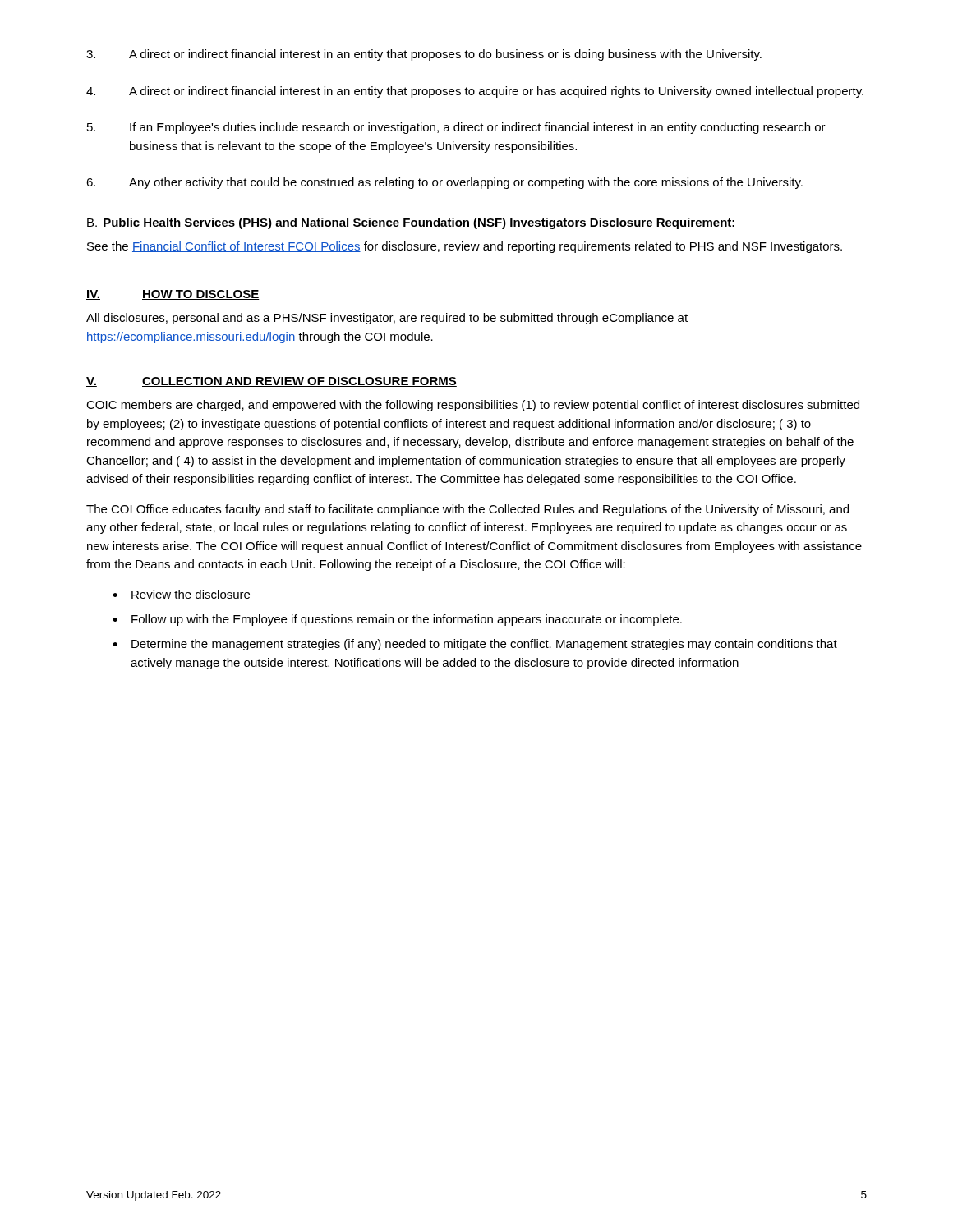This screenshot has width=953, height=1232.
Task: Click on the block starting "• Determine the management strategies (if any)"
Action: (x=490, y=653)
